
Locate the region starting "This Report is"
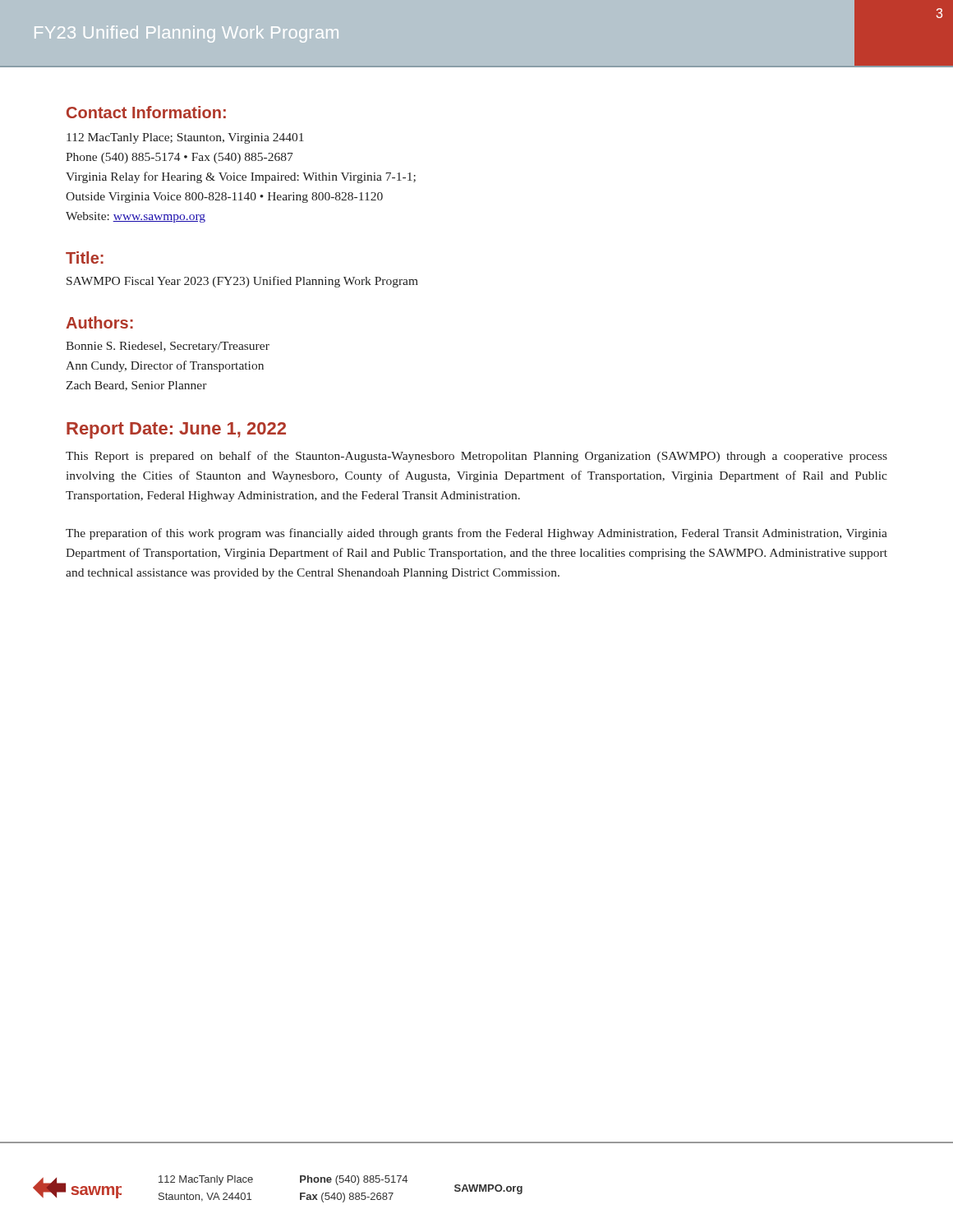click(476, 476)
